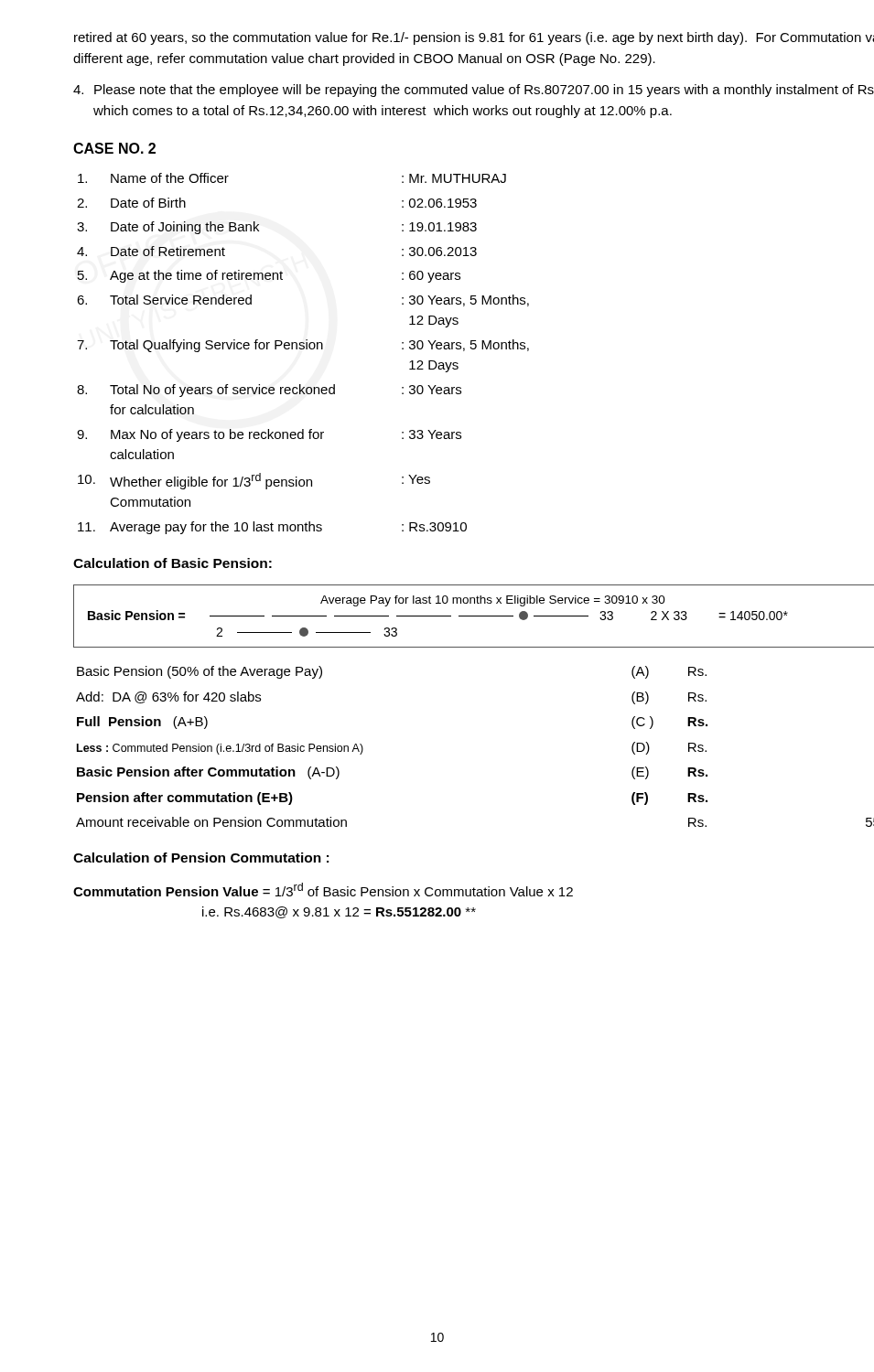Viewport: 874px width, 1372px height.
Task: Select the list item that says "7. Total Qualfying Service for Pension"
Action: (x=474, y=355)
